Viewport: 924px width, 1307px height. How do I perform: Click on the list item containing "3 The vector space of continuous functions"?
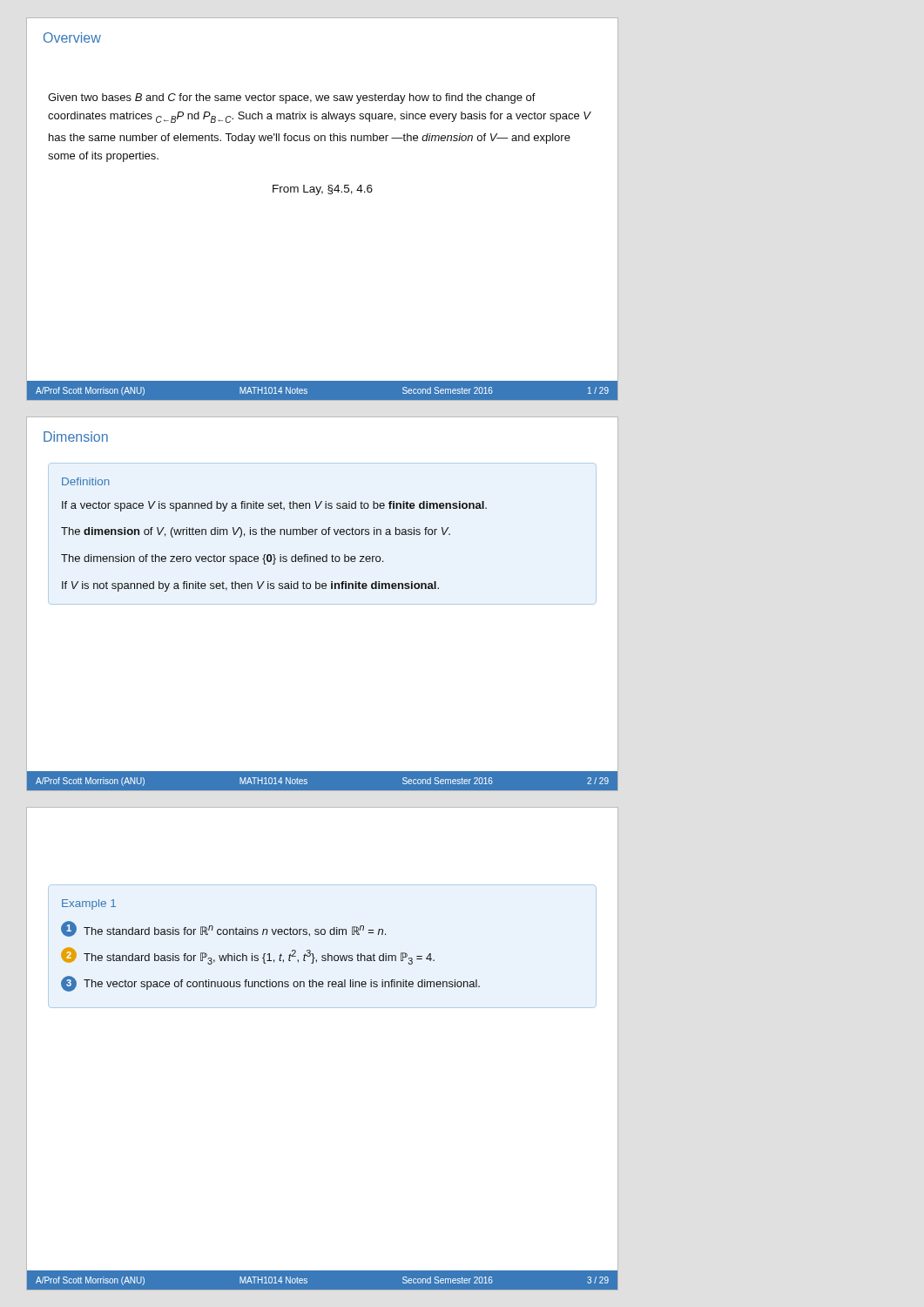pyautogui.click(x=271, y=984)
